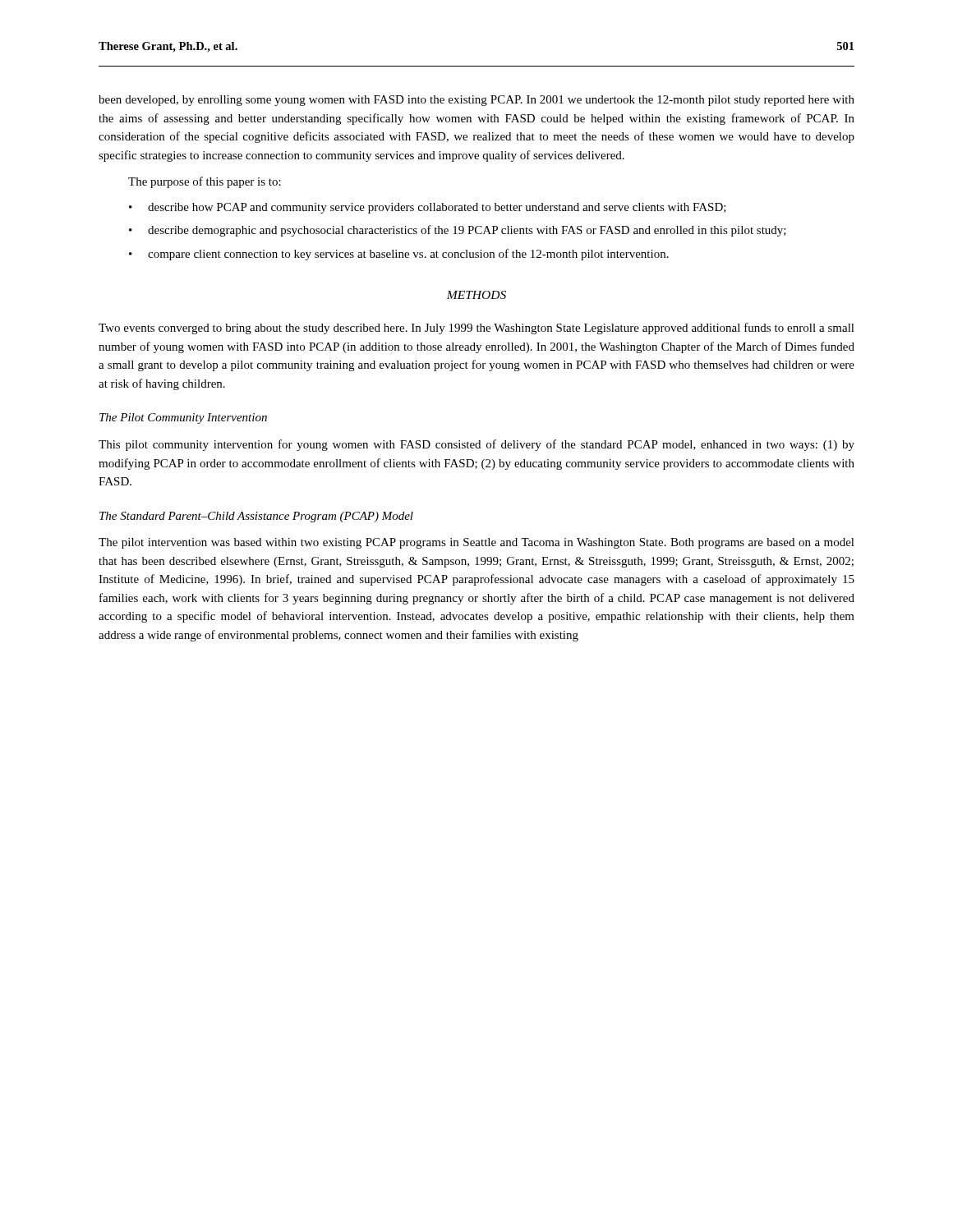Select the text block containing "Two events converged to bring"
The width and height of the screenshot is (953, 1232).
[476, 356]
